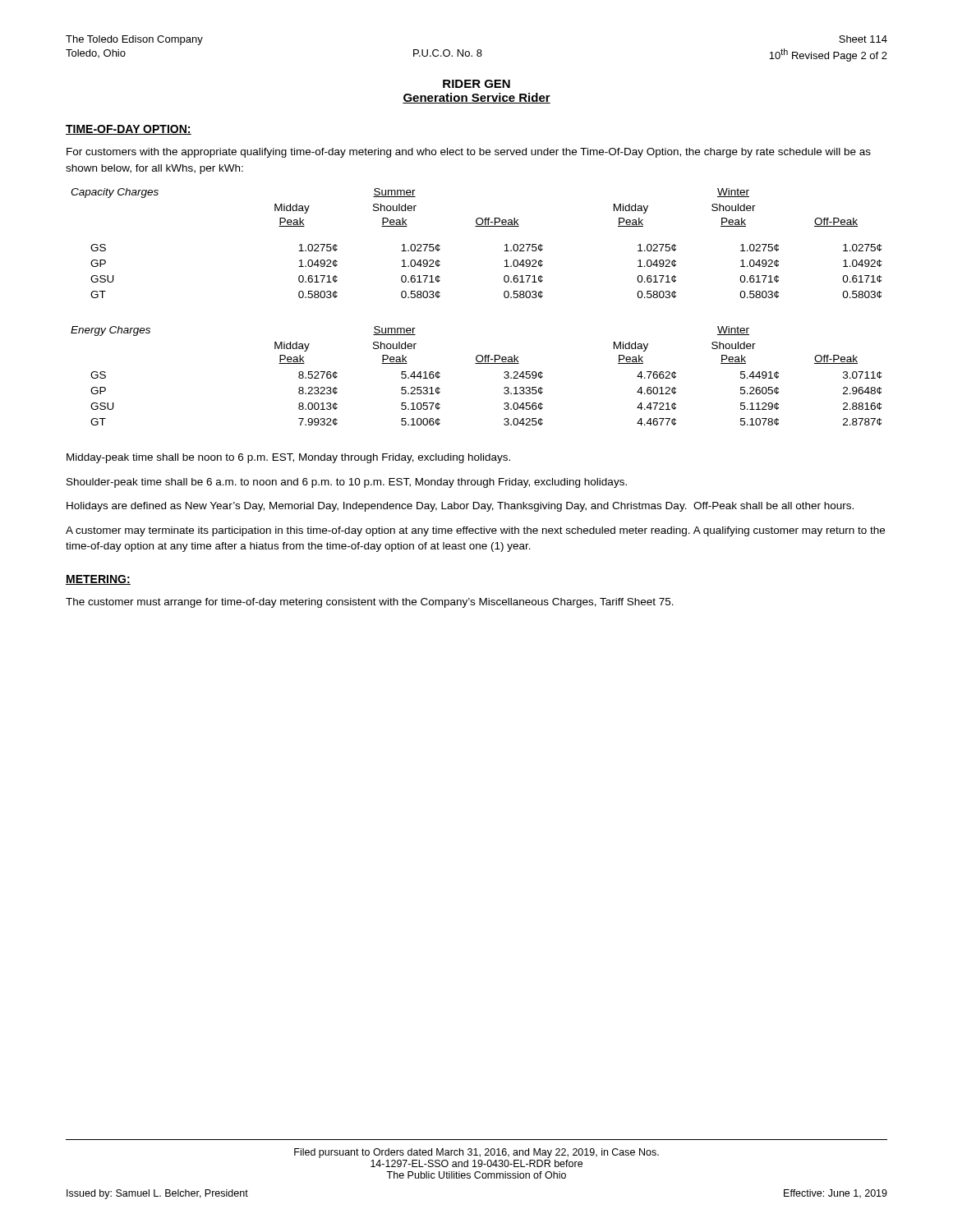The height and width of the screenshot is (1232, 953).
Task: Click on the region starting "A customer may terminate its participation in this"
Action: click(x=476, y=538)
